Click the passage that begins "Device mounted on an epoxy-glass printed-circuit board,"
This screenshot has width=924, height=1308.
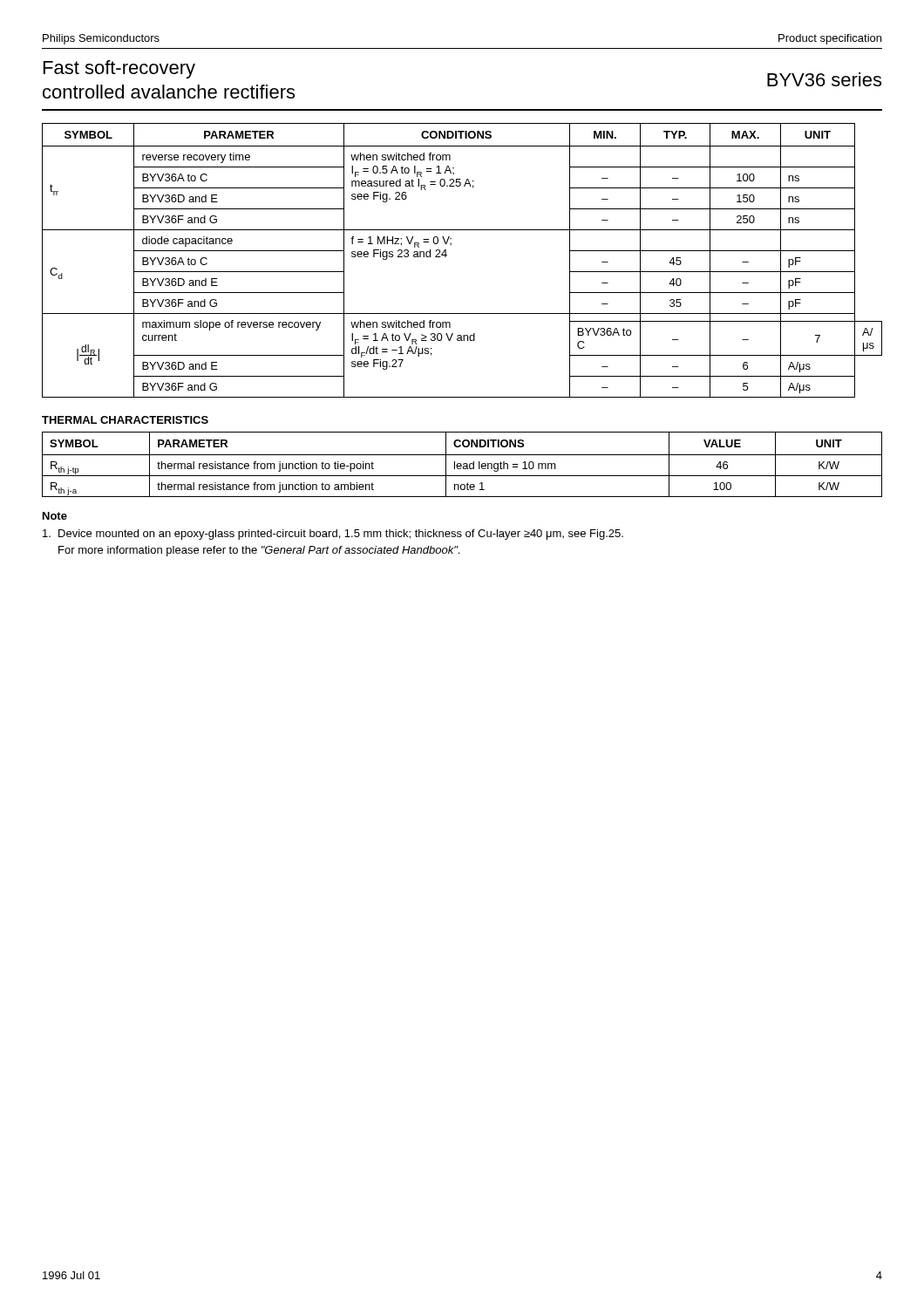pos(462,542)
